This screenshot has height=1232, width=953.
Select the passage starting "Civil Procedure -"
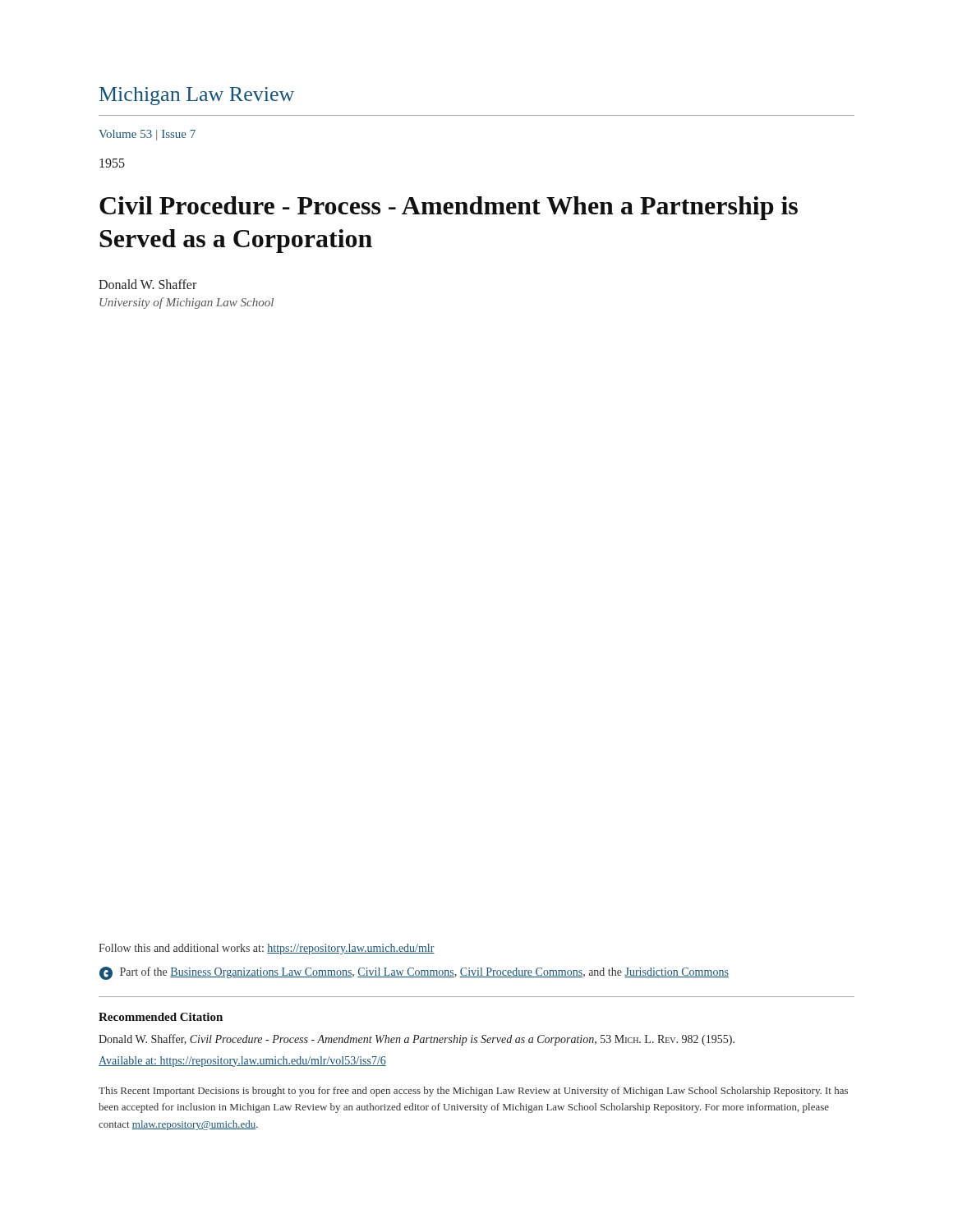coord(476,222)
